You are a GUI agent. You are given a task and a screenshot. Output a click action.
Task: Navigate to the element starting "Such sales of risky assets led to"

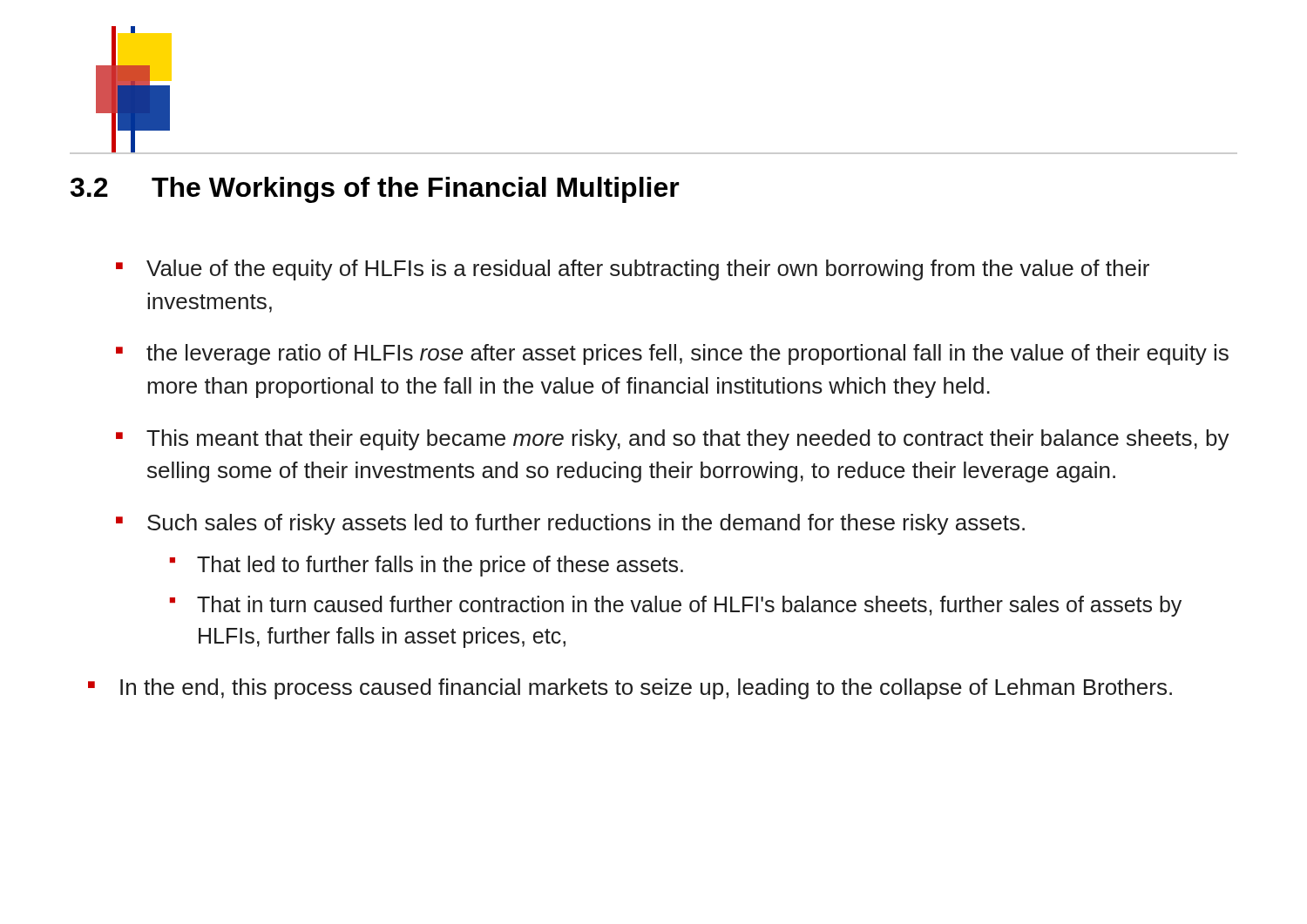(x=586, y=524)
